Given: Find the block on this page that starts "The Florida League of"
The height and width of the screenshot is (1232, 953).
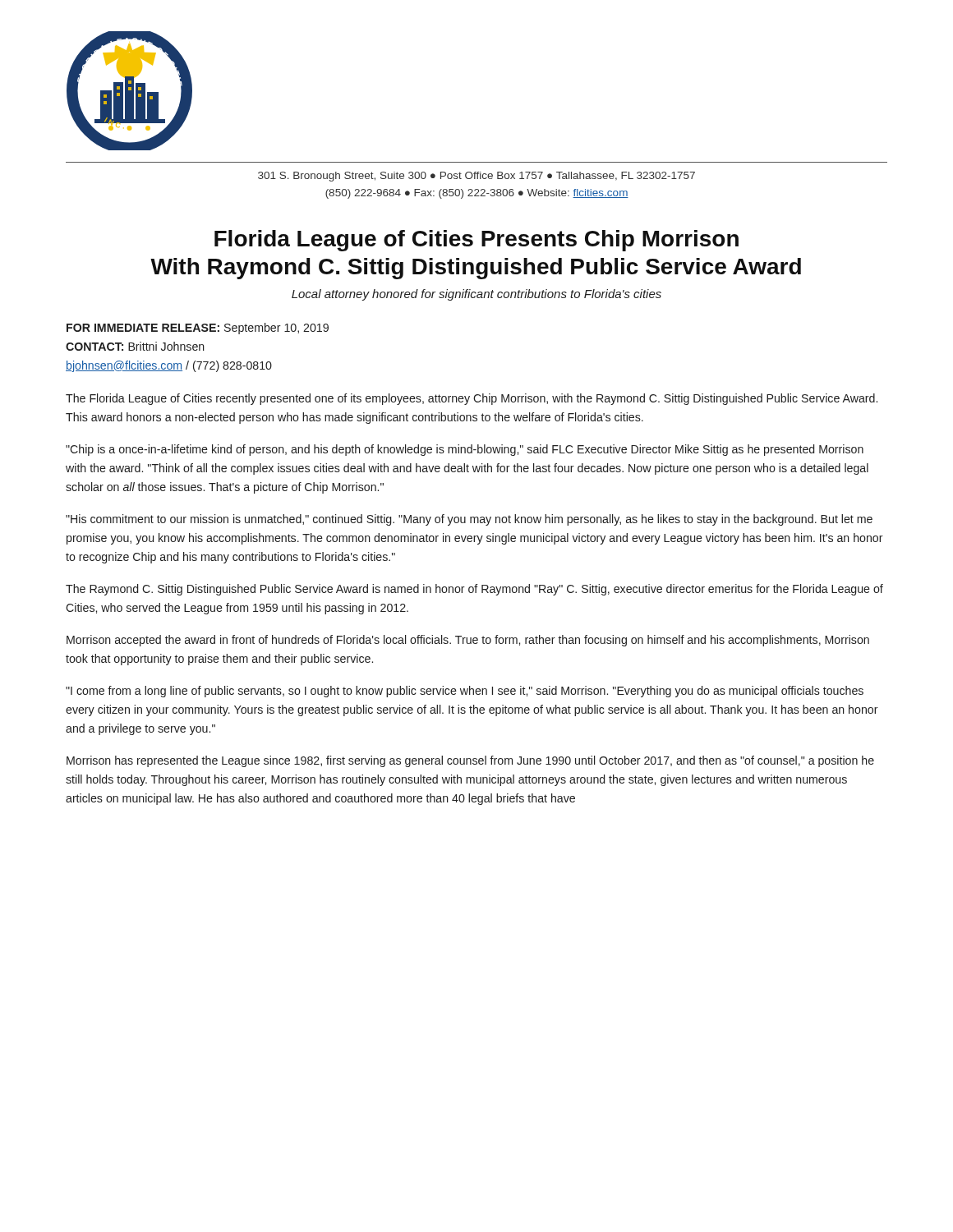Looking at the screenshot, I should [472, 408].
